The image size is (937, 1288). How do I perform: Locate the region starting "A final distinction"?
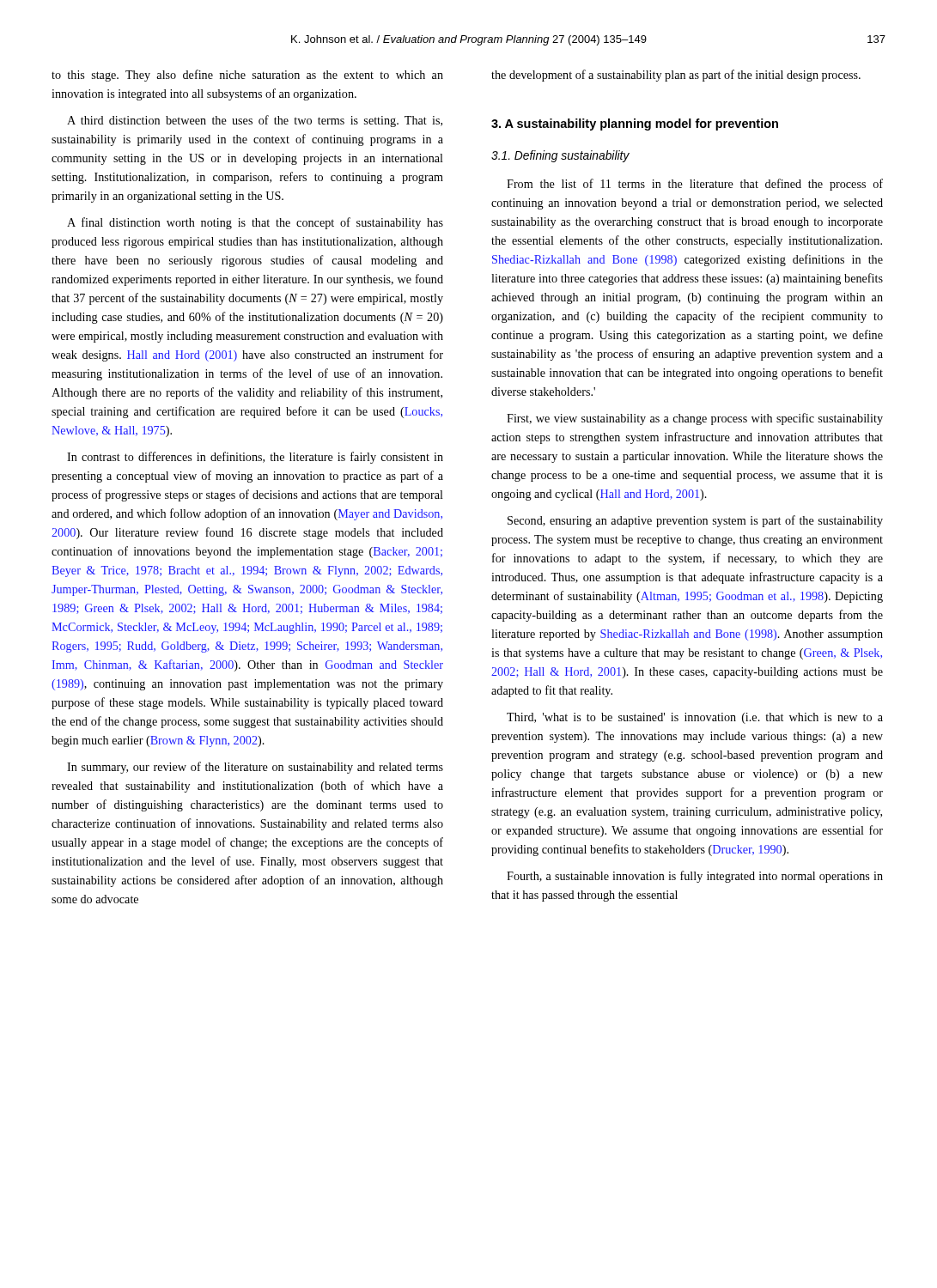pos(247,326)
